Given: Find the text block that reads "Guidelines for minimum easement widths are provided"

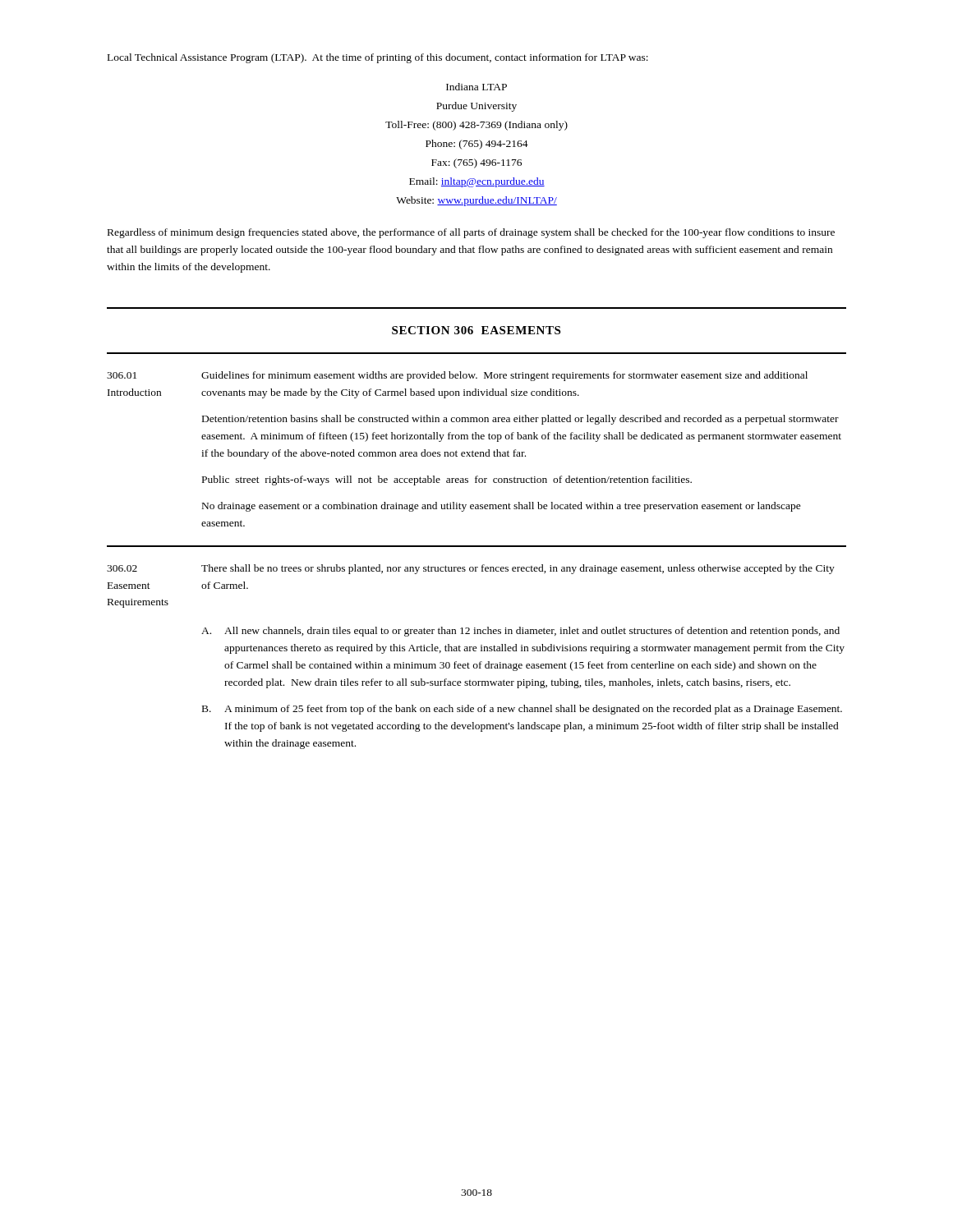Looking at the screenshot, I should [x=524, y=450].
